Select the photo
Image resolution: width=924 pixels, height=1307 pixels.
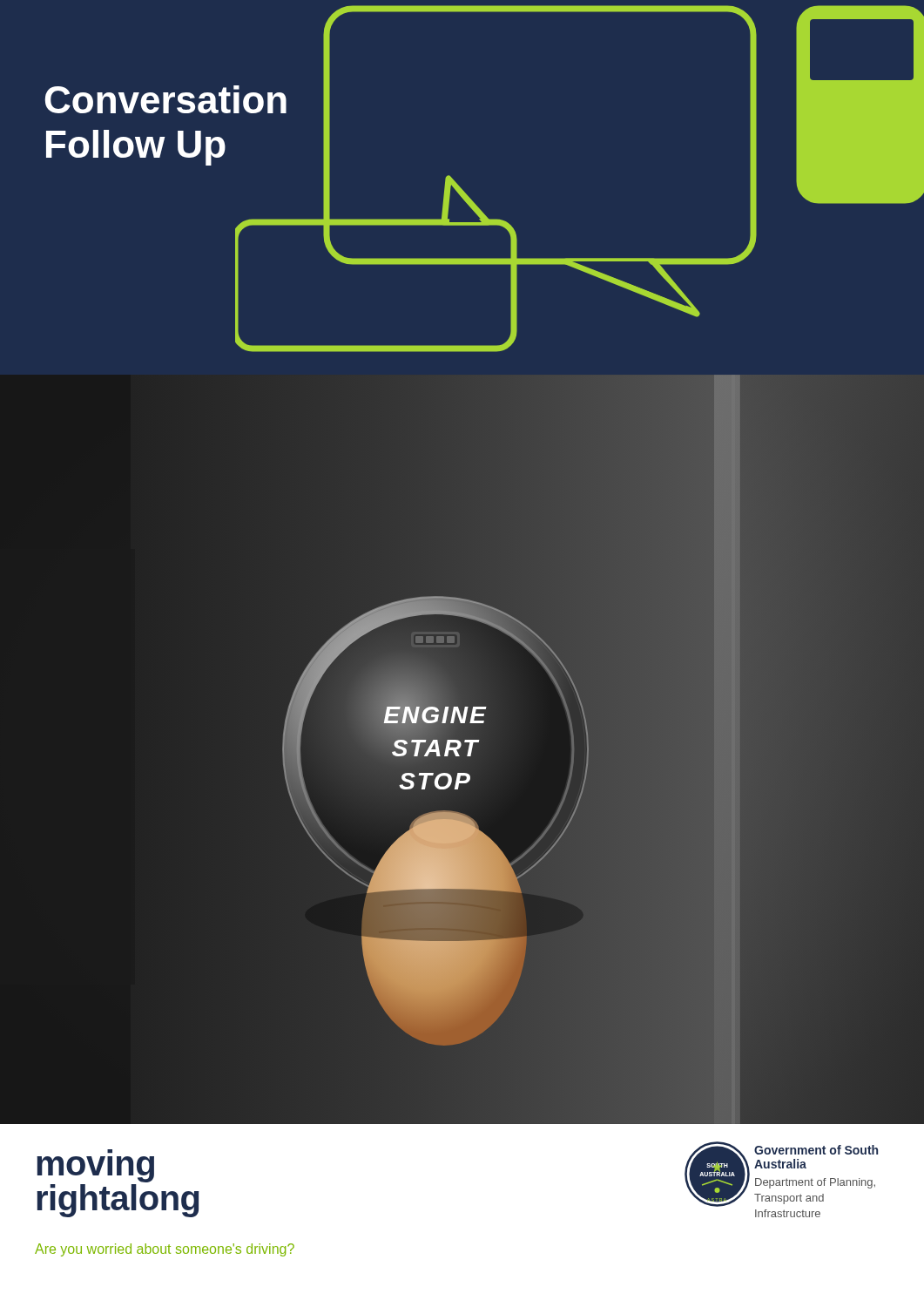[x=462, y=749]
